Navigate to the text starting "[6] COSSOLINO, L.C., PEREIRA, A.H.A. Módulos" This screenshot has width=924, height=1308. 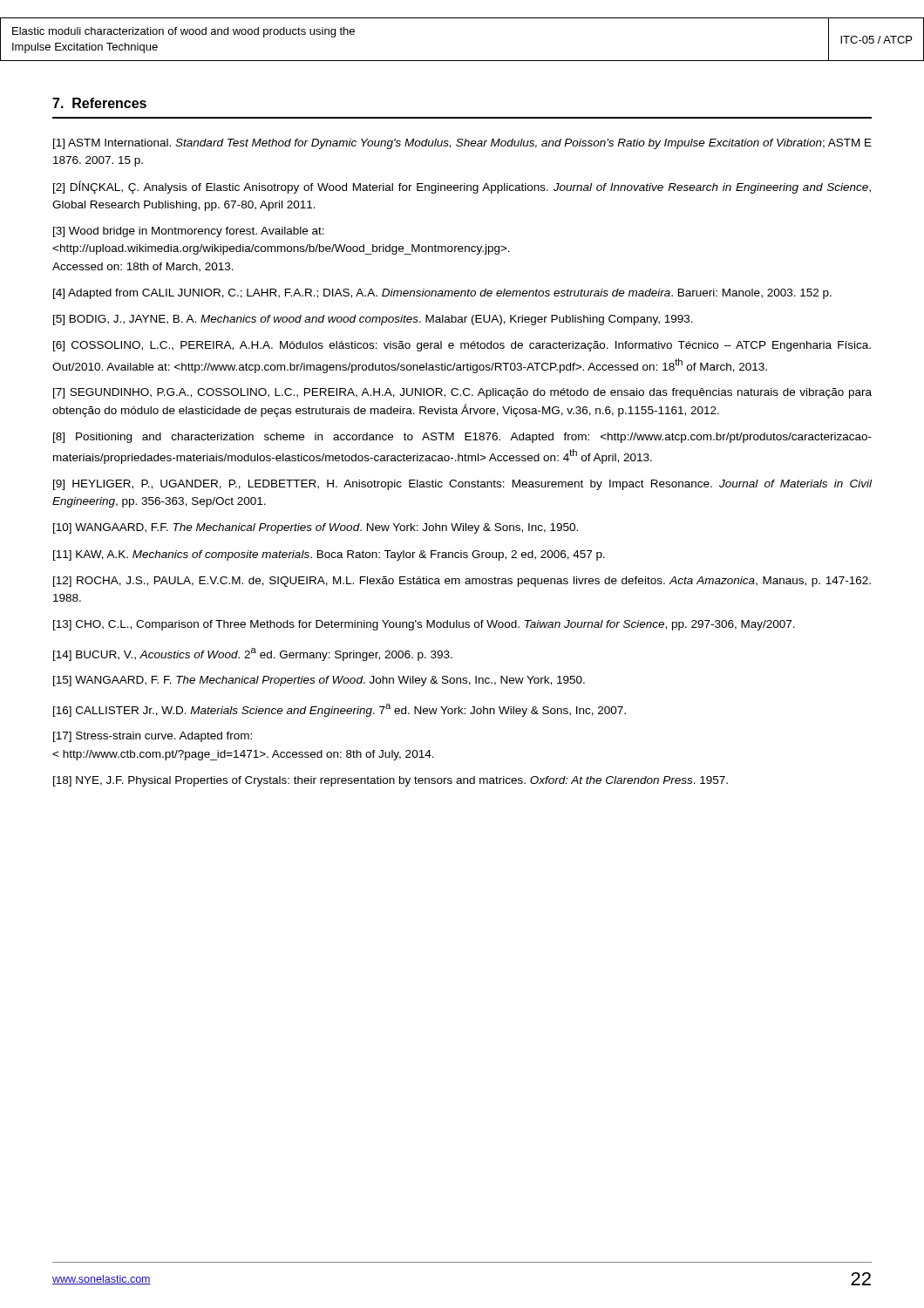462,355
